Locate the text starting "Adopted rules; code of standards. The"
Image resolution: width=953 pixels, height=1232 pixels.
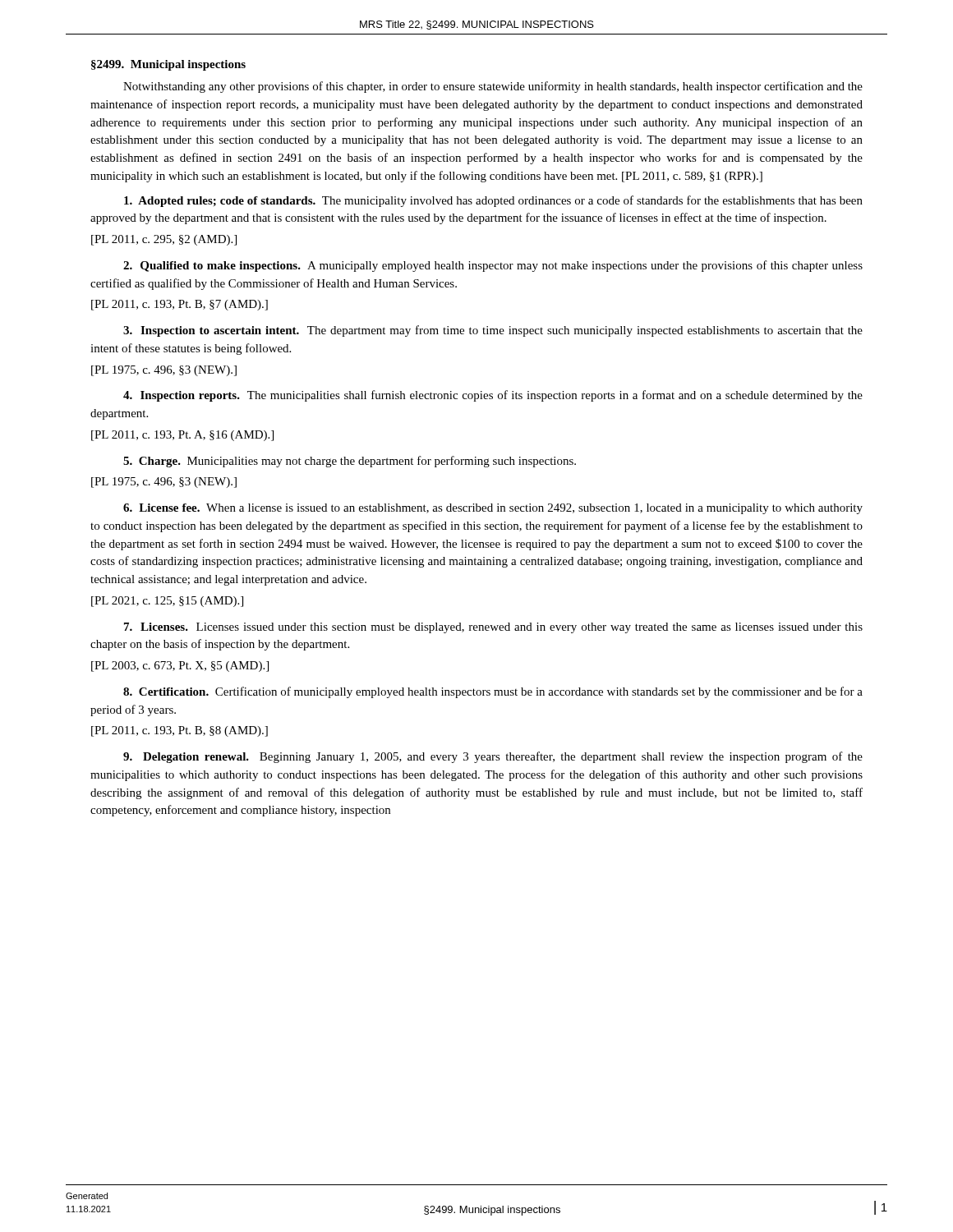point(476,209)
